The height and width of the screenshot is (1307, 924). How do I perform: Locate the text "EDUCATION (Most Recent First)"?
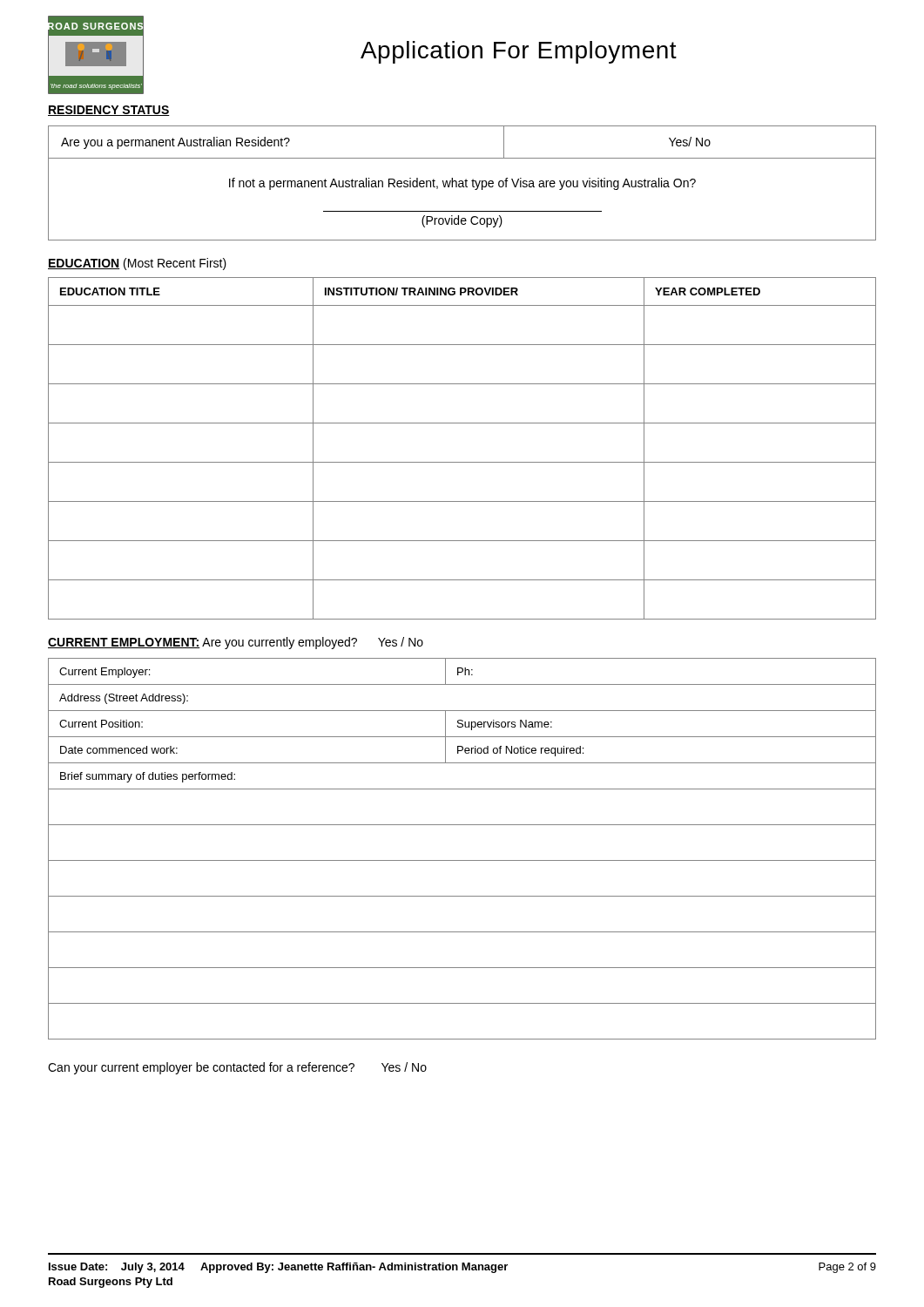tap(137, 263)
